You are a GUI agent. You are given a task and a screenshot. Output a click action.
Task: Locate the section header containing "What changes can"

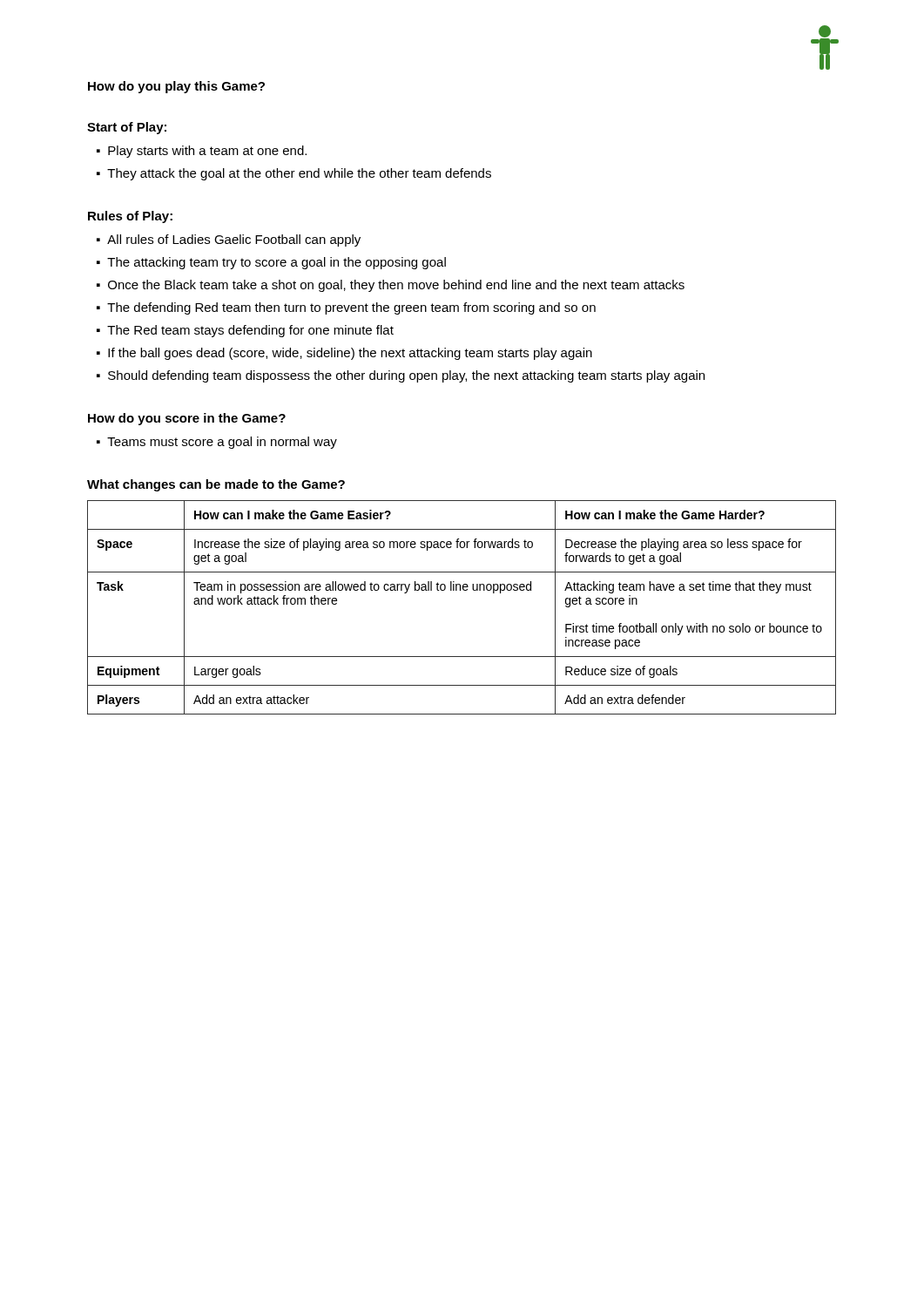click(216, 484)
